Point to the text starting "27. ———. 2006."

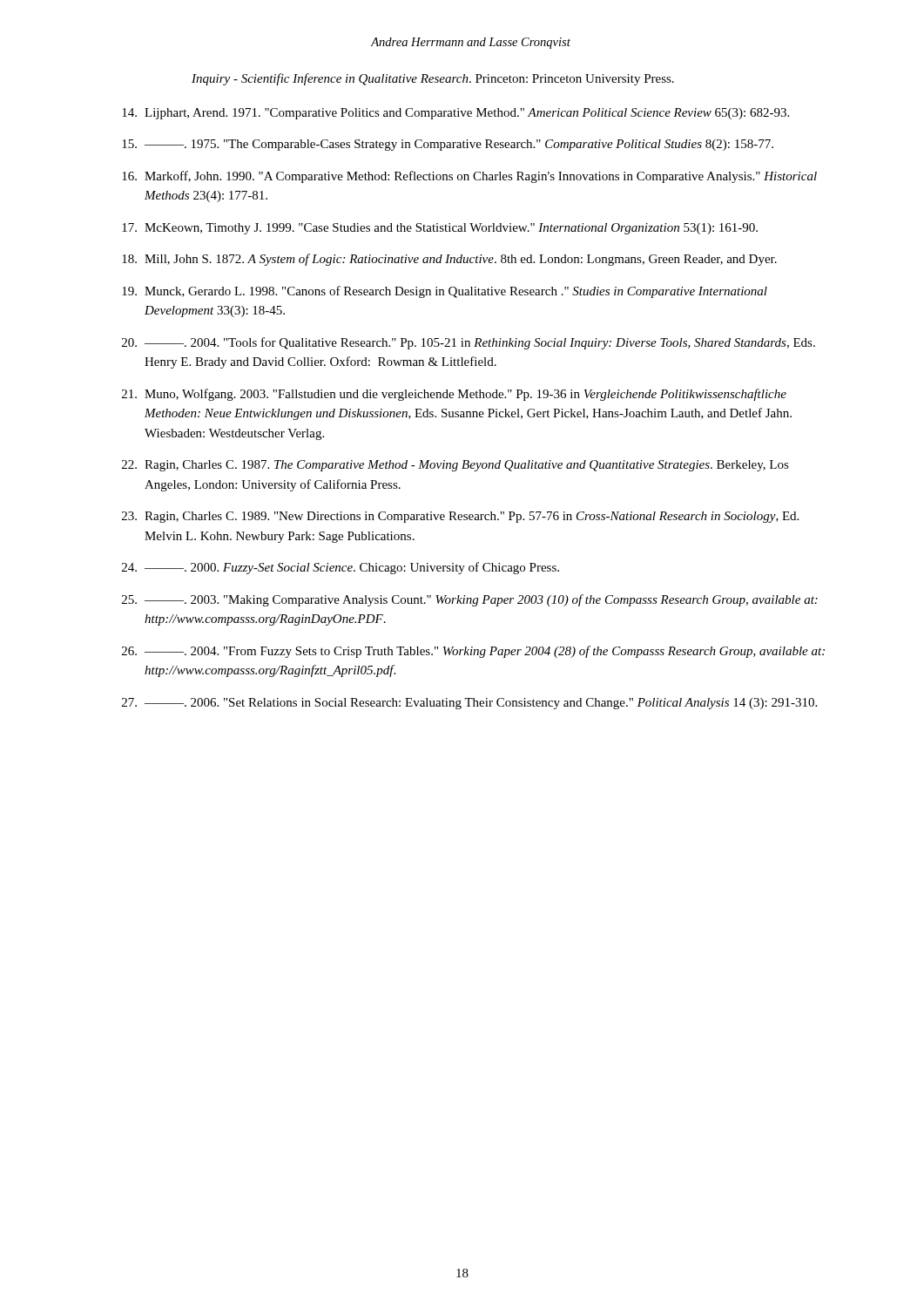point(471,702)
